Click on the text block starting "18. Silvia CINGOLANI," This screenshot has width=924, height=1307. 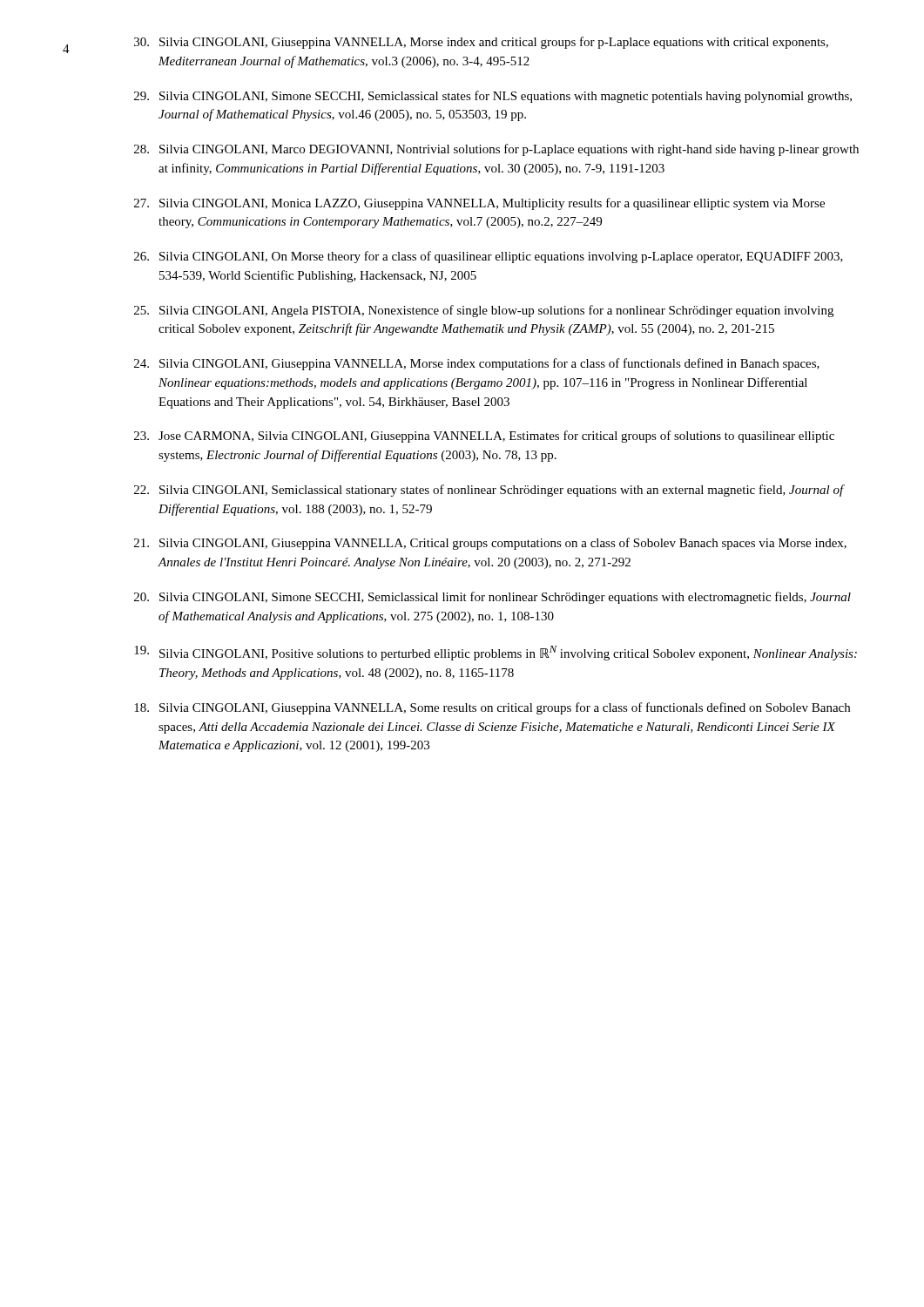tap(487, 727)
